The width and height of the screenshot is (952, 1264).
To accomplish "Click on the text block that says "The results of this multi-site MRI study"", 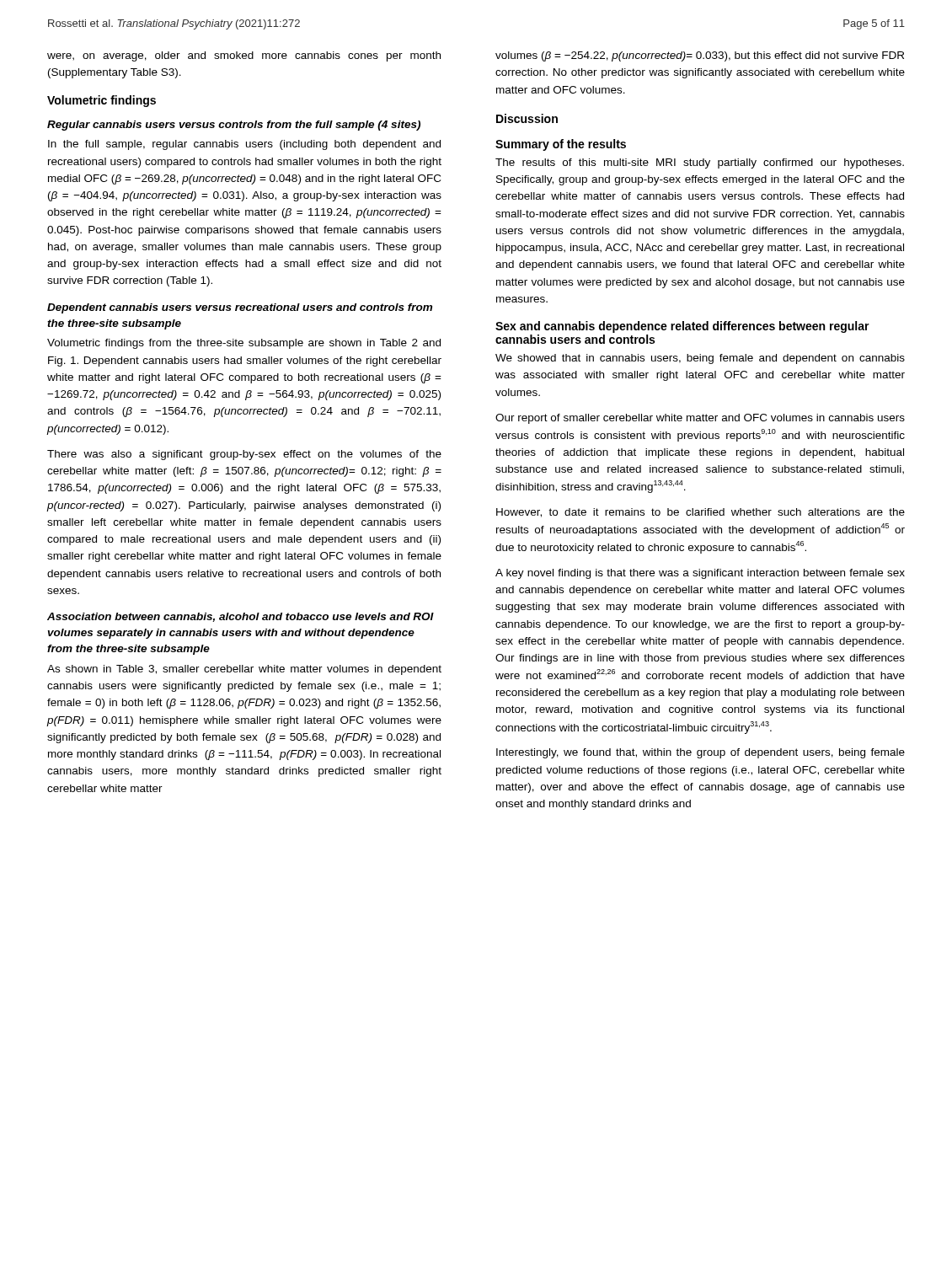I will point(700,231).
